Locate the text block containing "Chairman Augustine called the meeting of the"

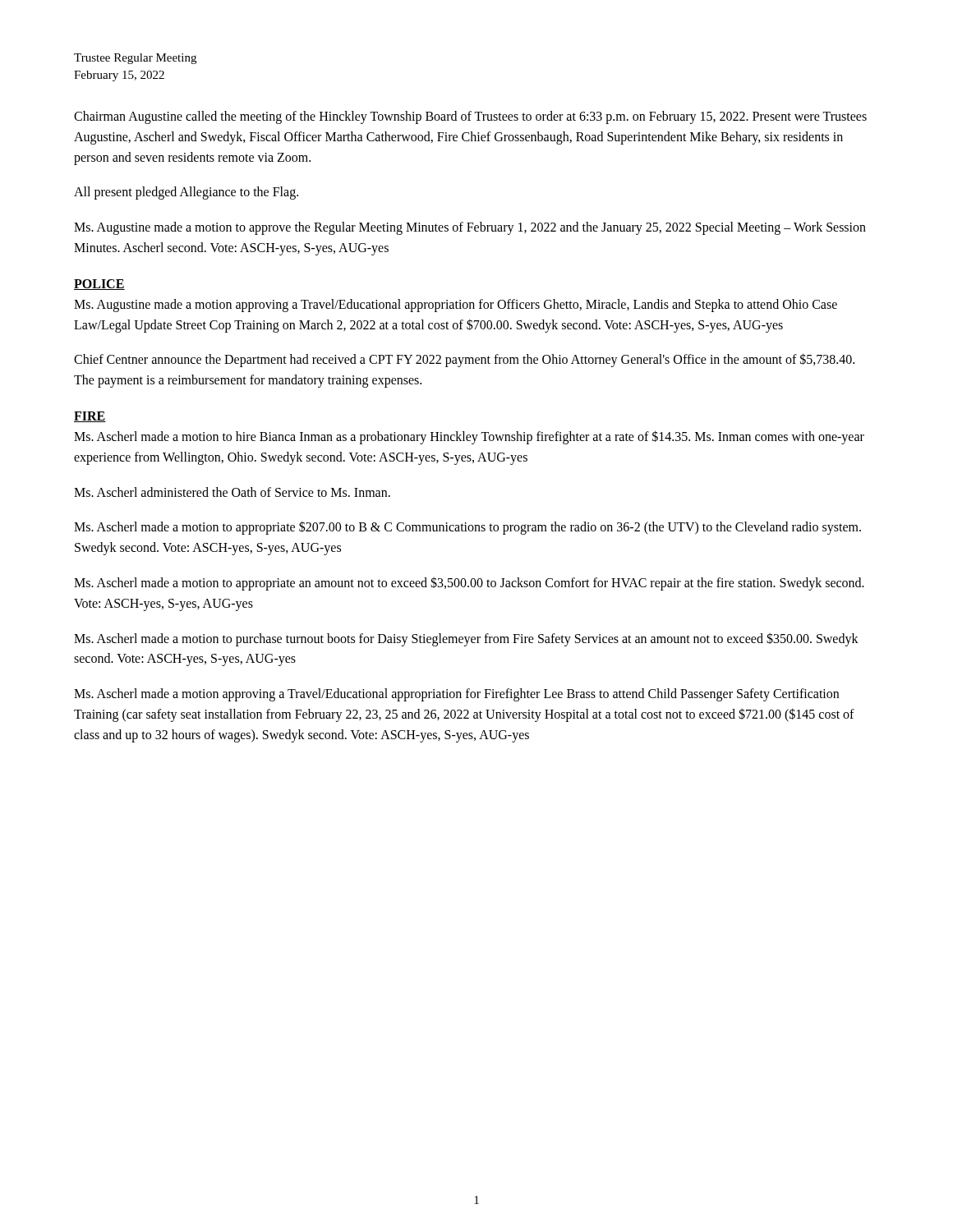point(470,137)
